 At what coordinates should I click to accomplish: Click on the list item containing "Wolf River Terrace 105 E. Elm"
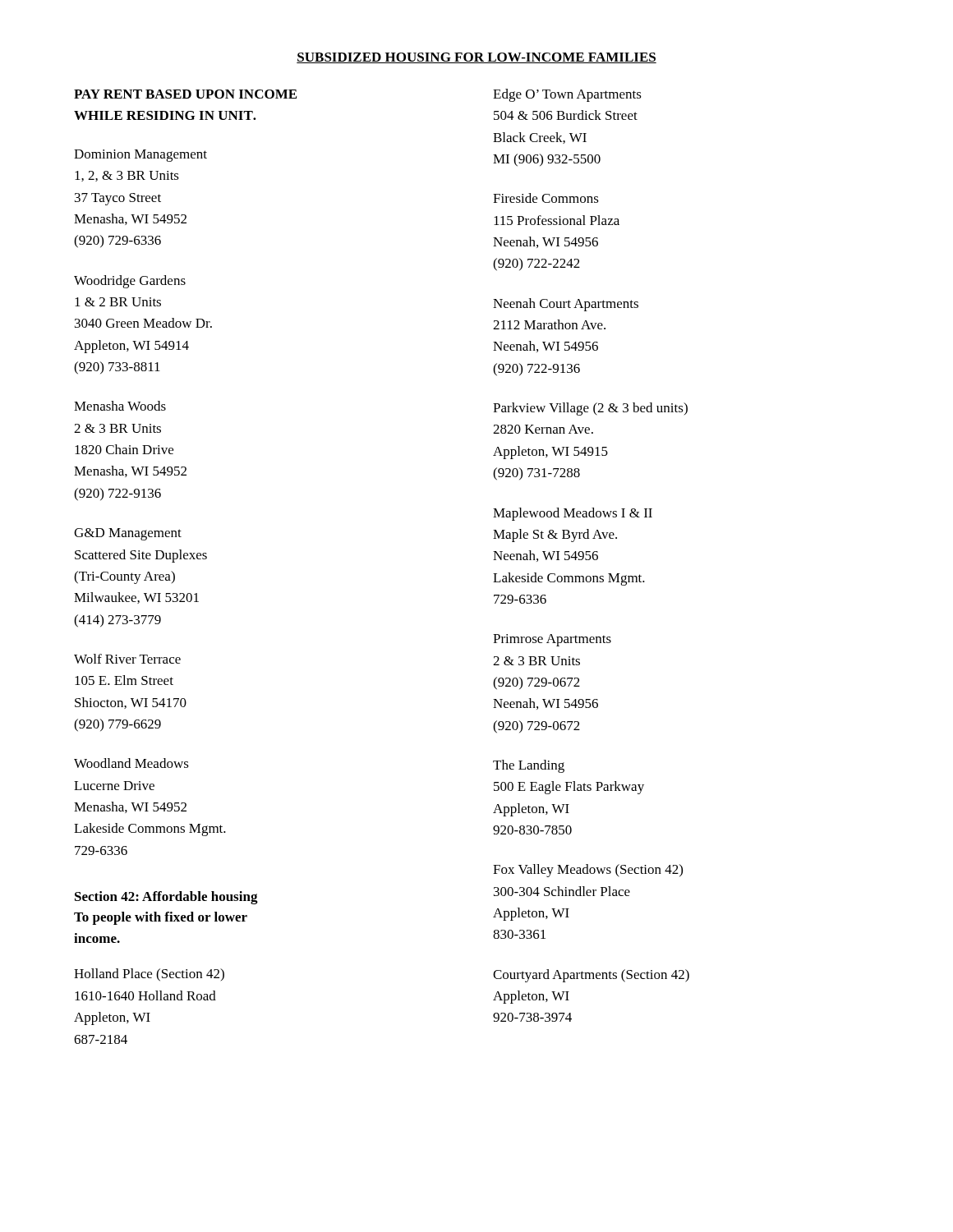tap(127, 659)
